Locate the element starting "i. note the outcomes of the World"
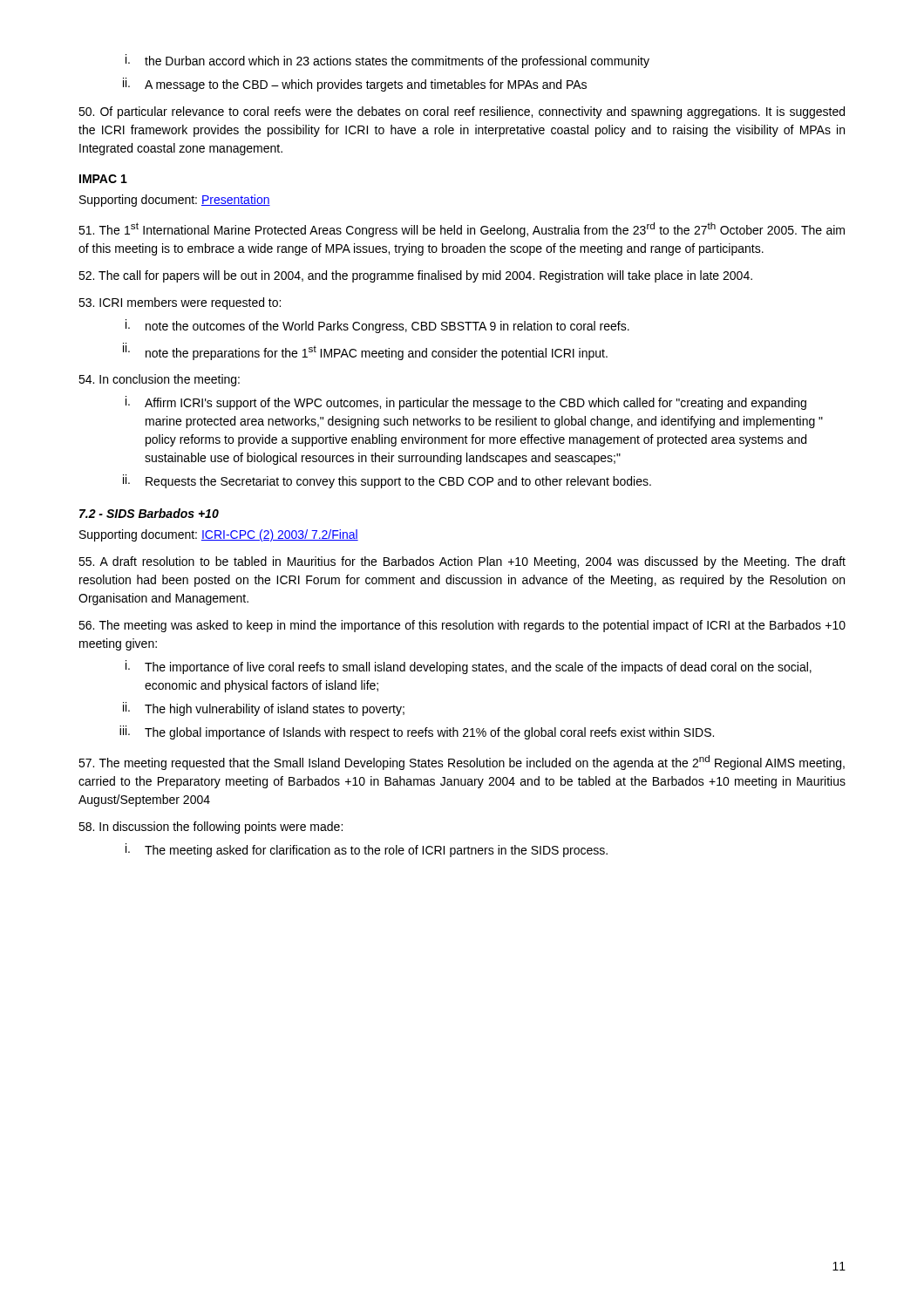 tap(462, 326)
